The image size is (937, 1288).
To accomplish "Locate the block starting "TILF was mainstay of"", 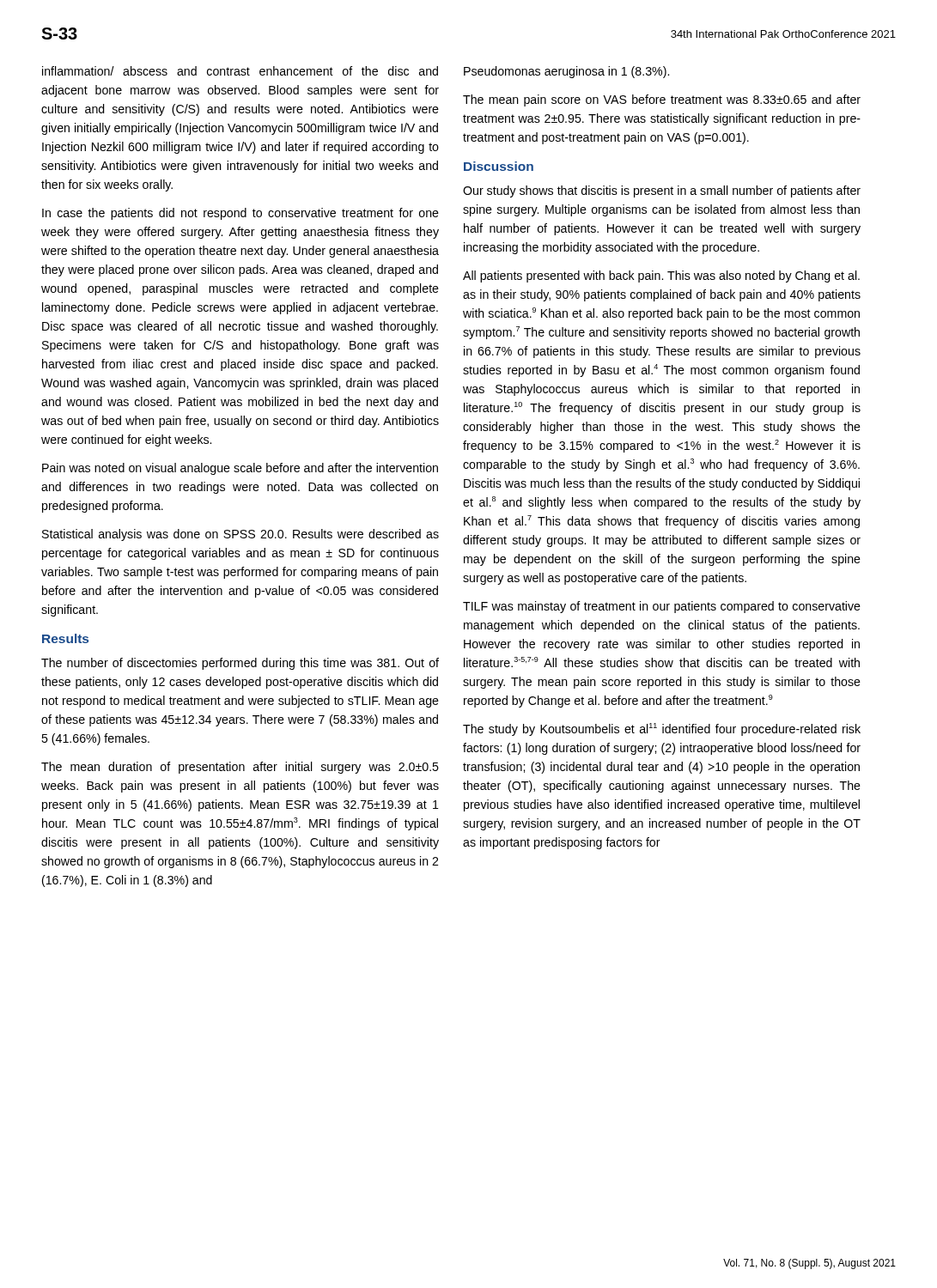I will click(x=662, y=653).
